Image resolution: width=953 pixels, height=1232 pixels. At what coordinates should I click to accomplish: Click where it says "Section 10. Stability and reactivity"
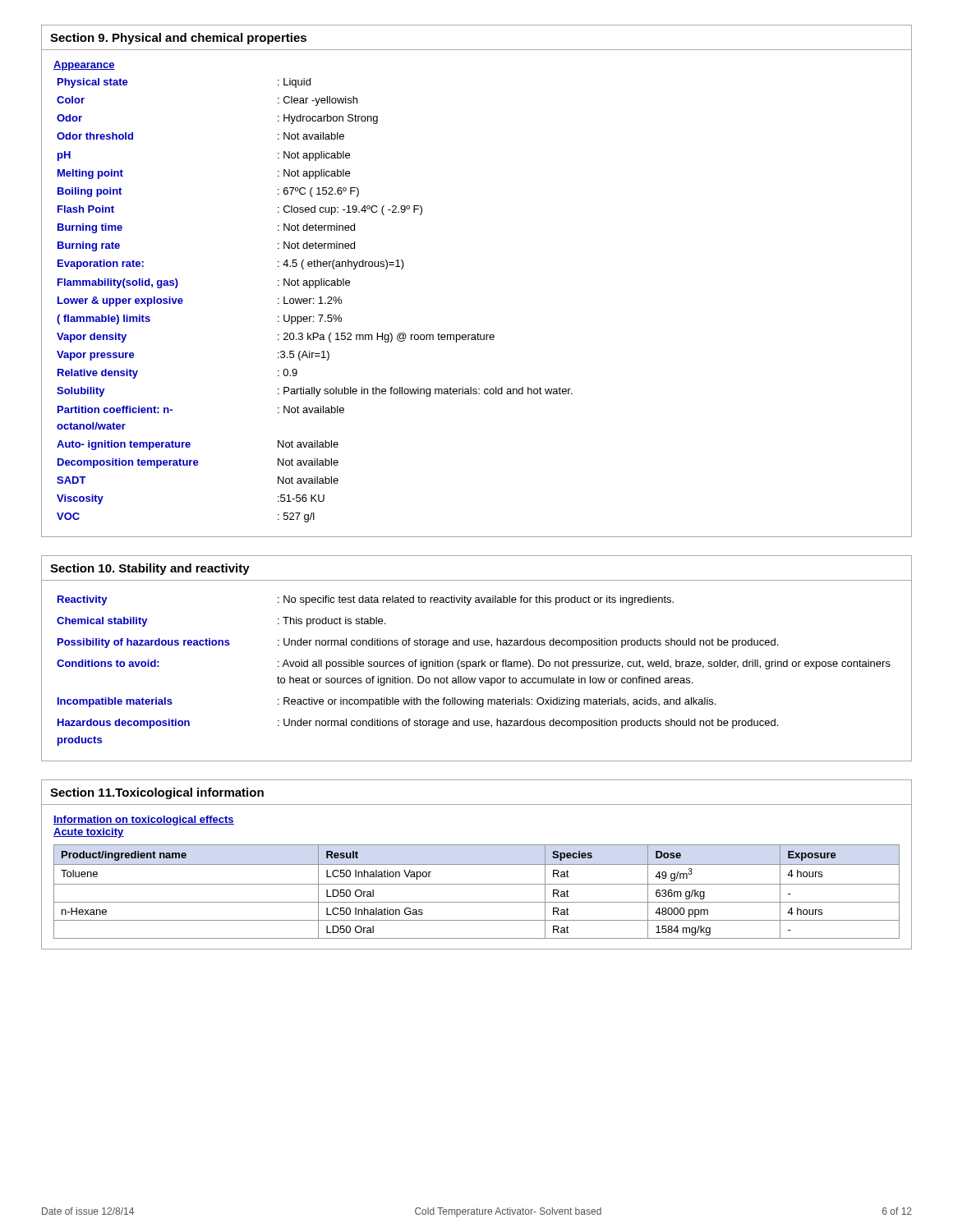150,568
